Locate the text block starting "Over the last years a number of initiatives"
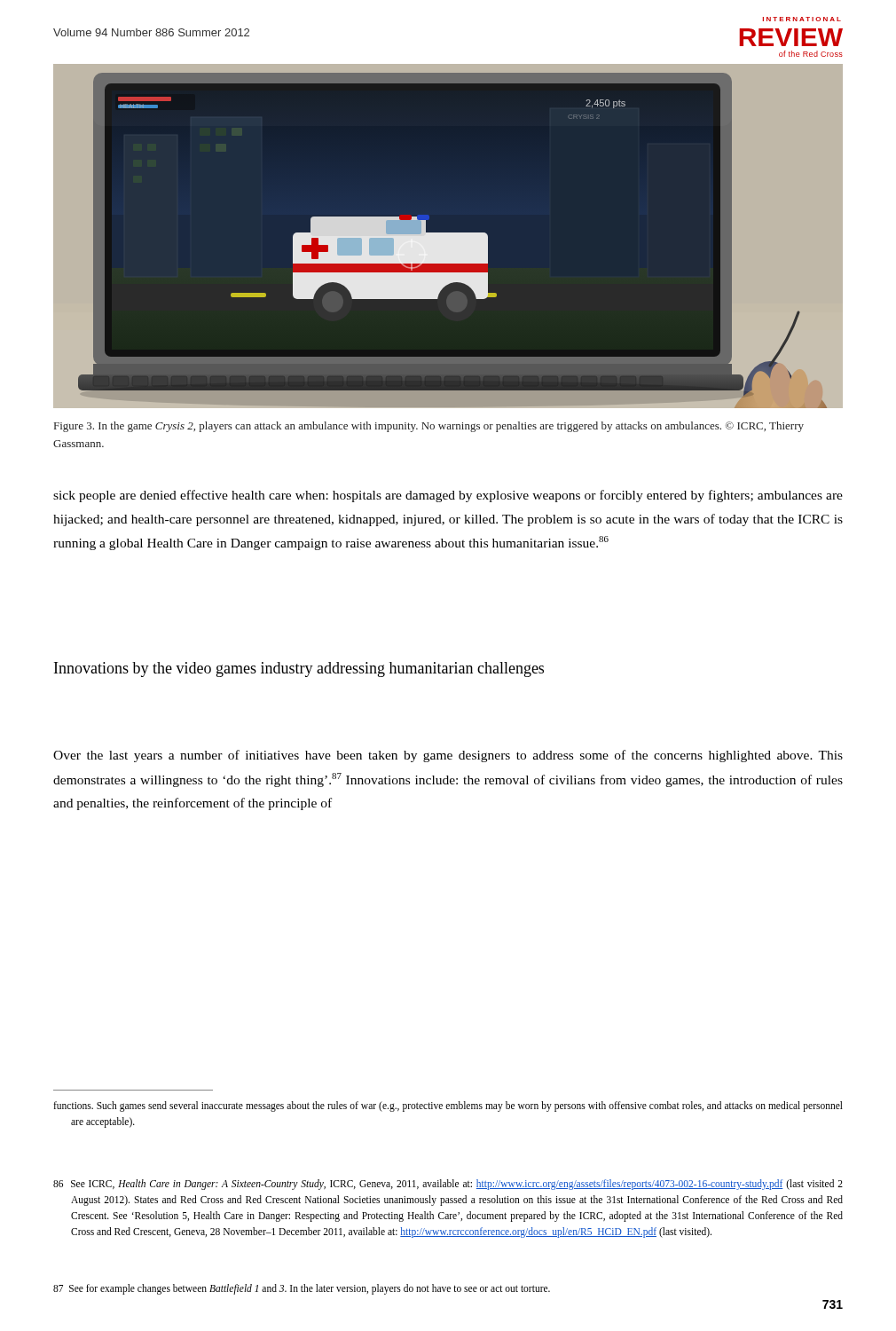This screenshot has height=1331, width=896. [x=448, y=780]
